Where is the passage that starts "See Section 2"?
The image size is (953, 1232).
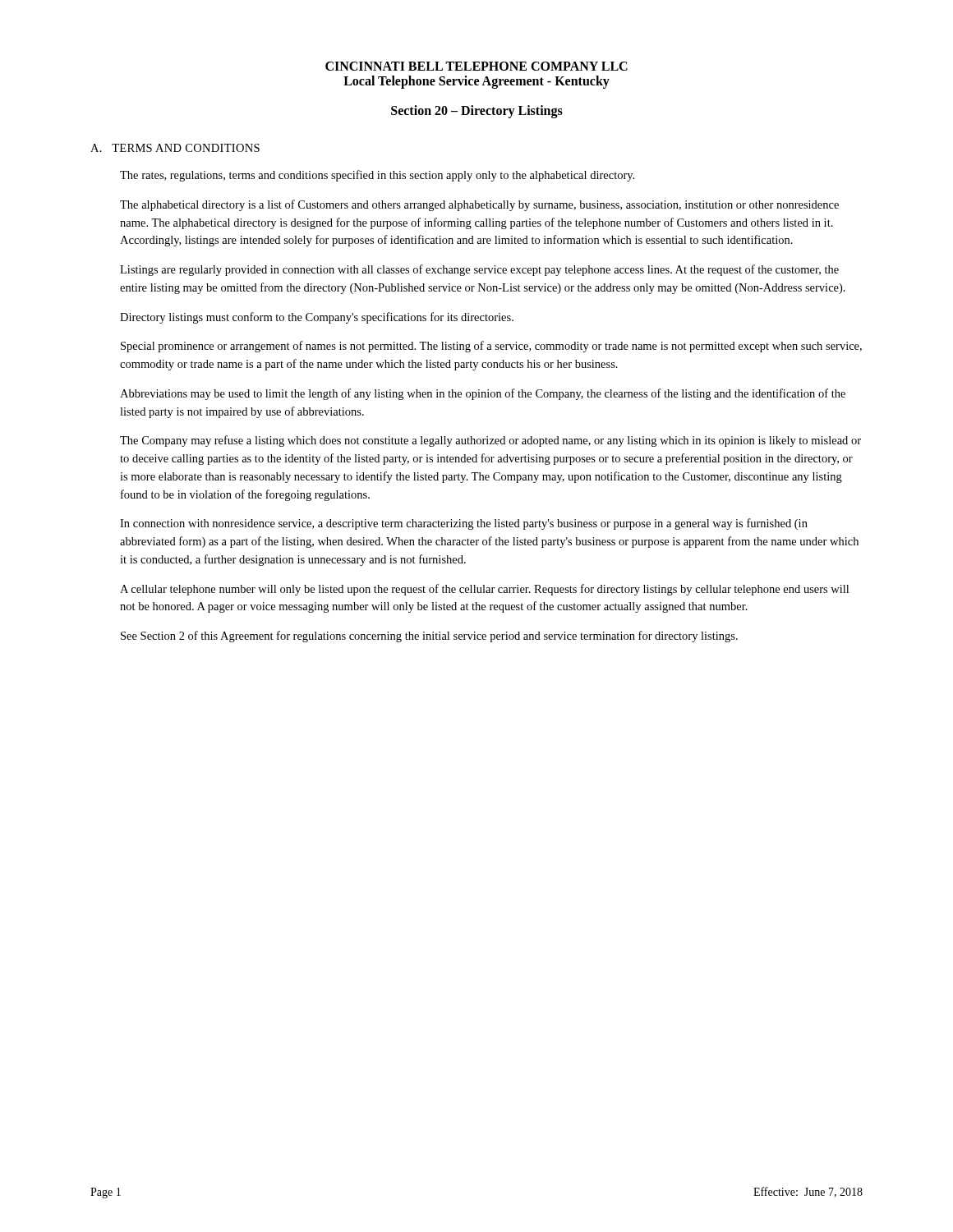pyautogui.click(x=429, y=636)
